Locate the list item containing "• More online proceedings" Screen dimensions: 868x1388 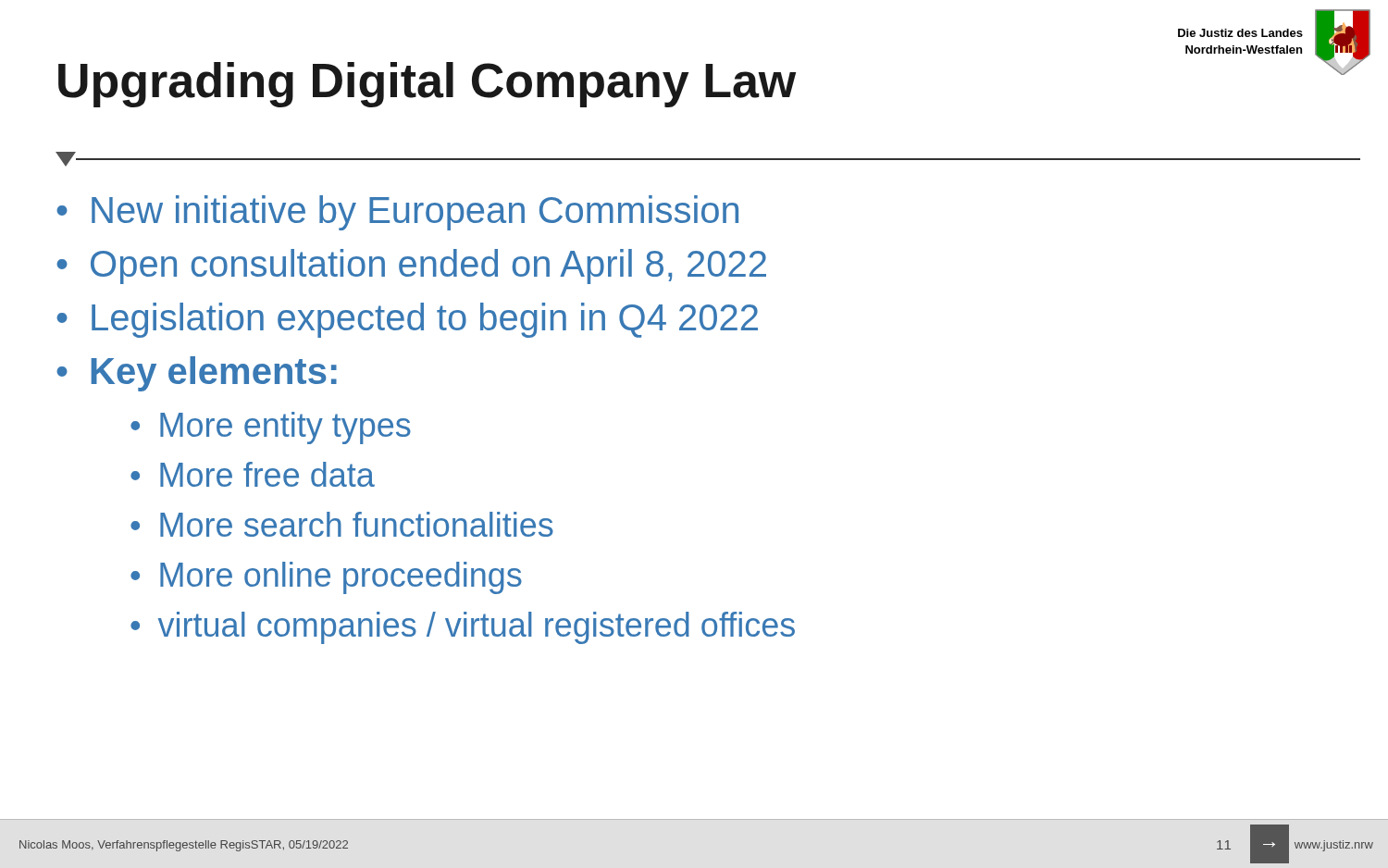pyautogui.click(x=326, y=576)
